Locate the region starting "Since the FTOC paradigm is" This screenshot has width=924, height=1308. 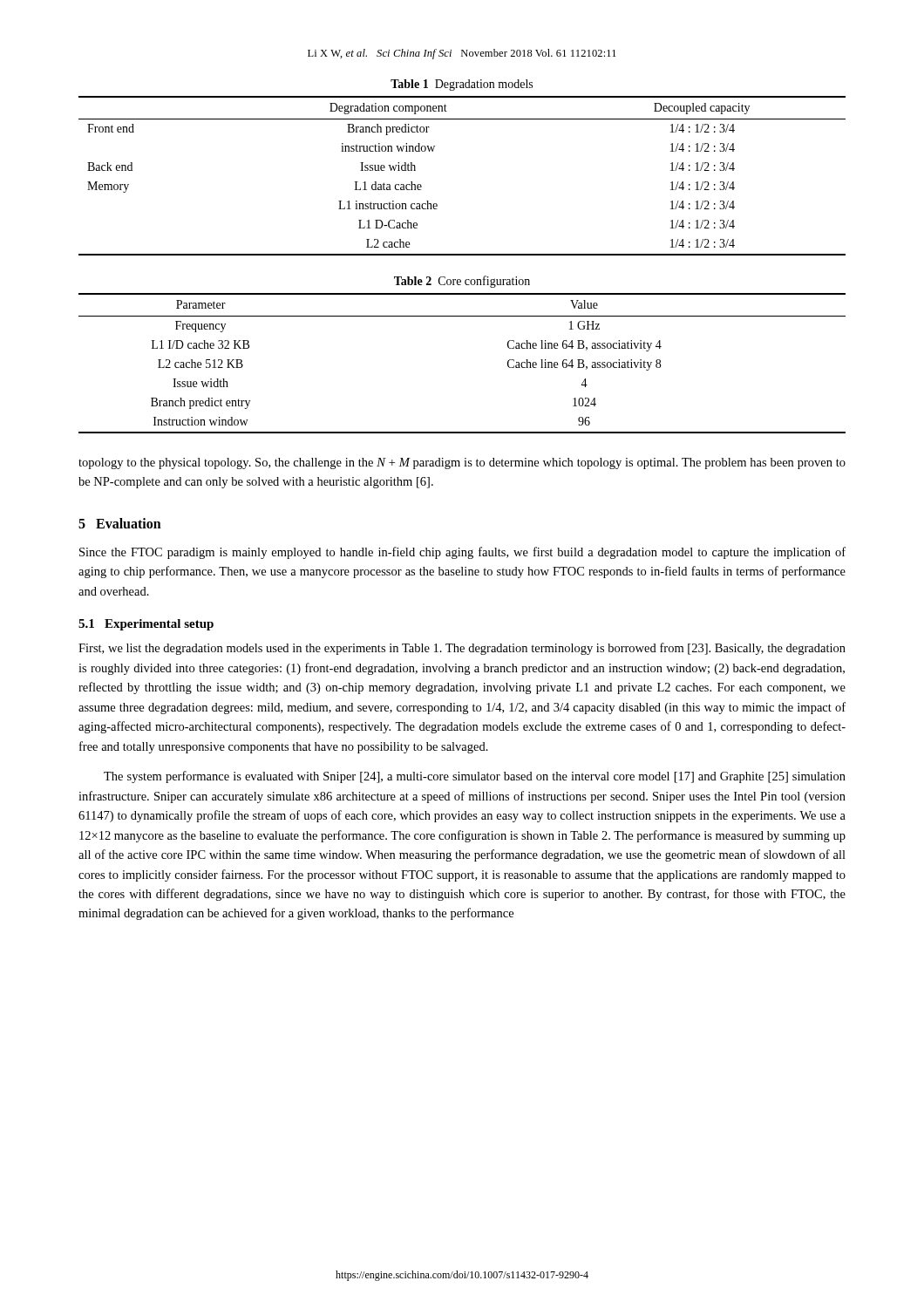(462, 571)
